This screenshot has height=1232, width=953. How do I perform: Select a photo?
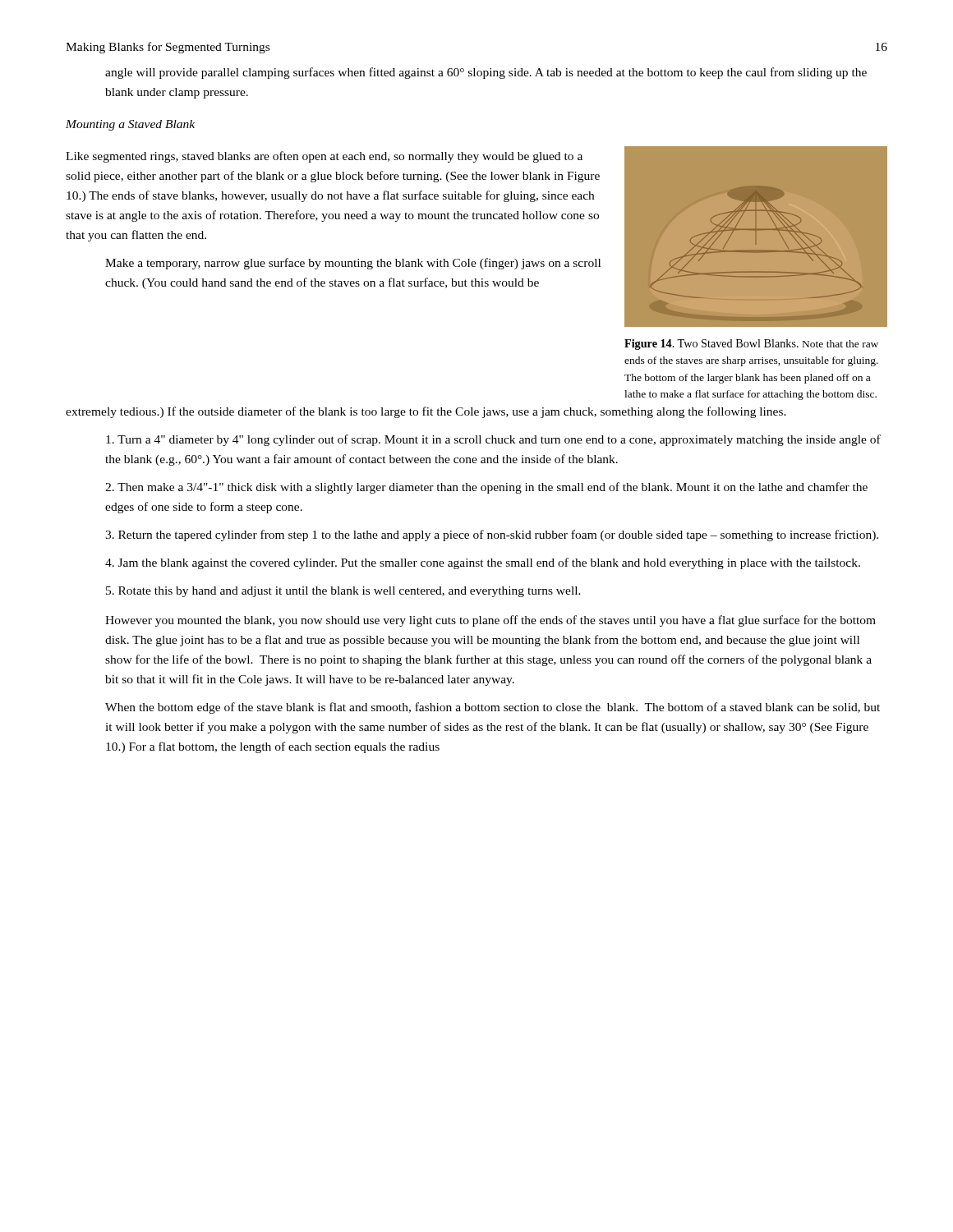tap(756, 238)
